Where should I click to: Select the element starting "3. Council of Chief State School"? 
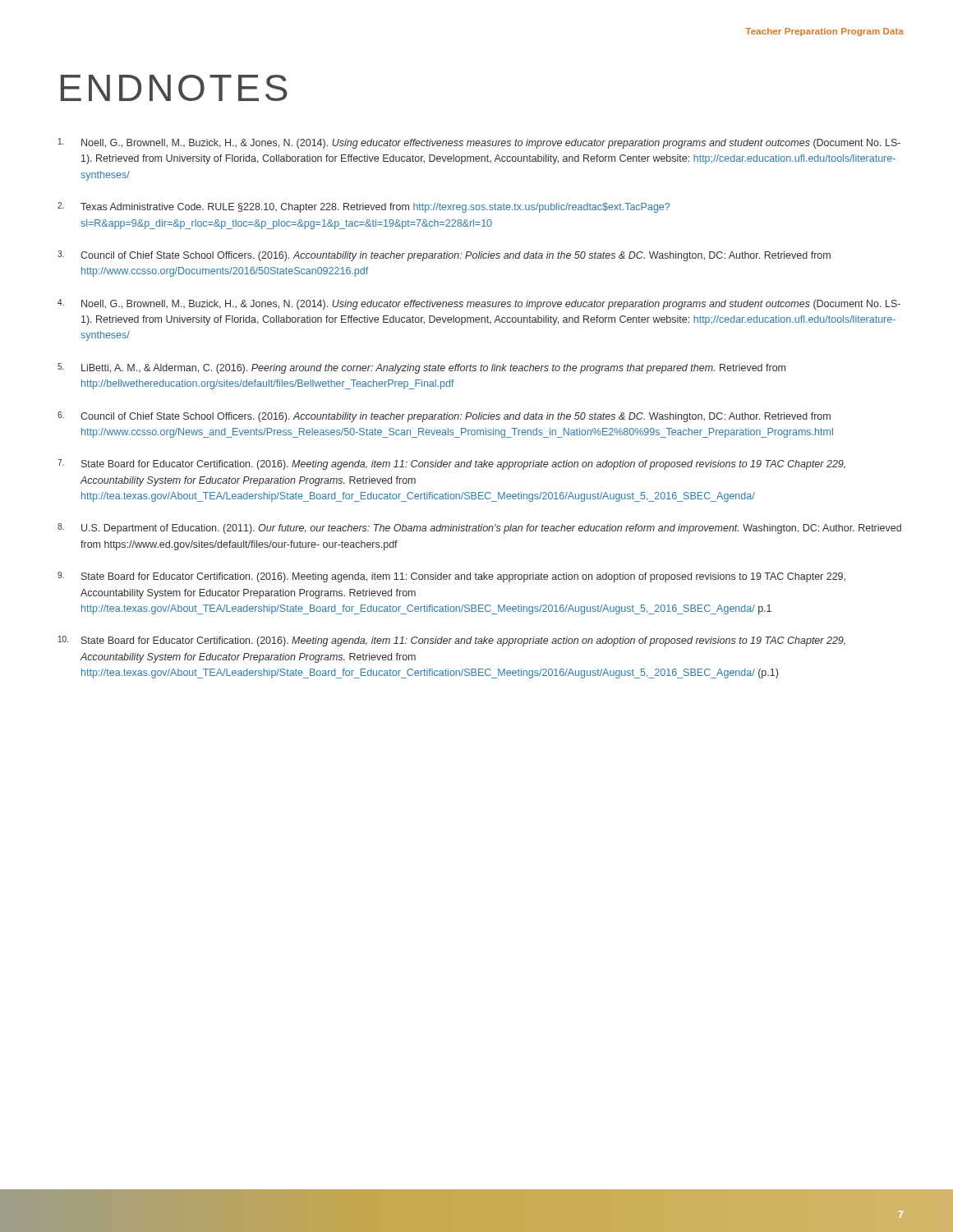444,262
